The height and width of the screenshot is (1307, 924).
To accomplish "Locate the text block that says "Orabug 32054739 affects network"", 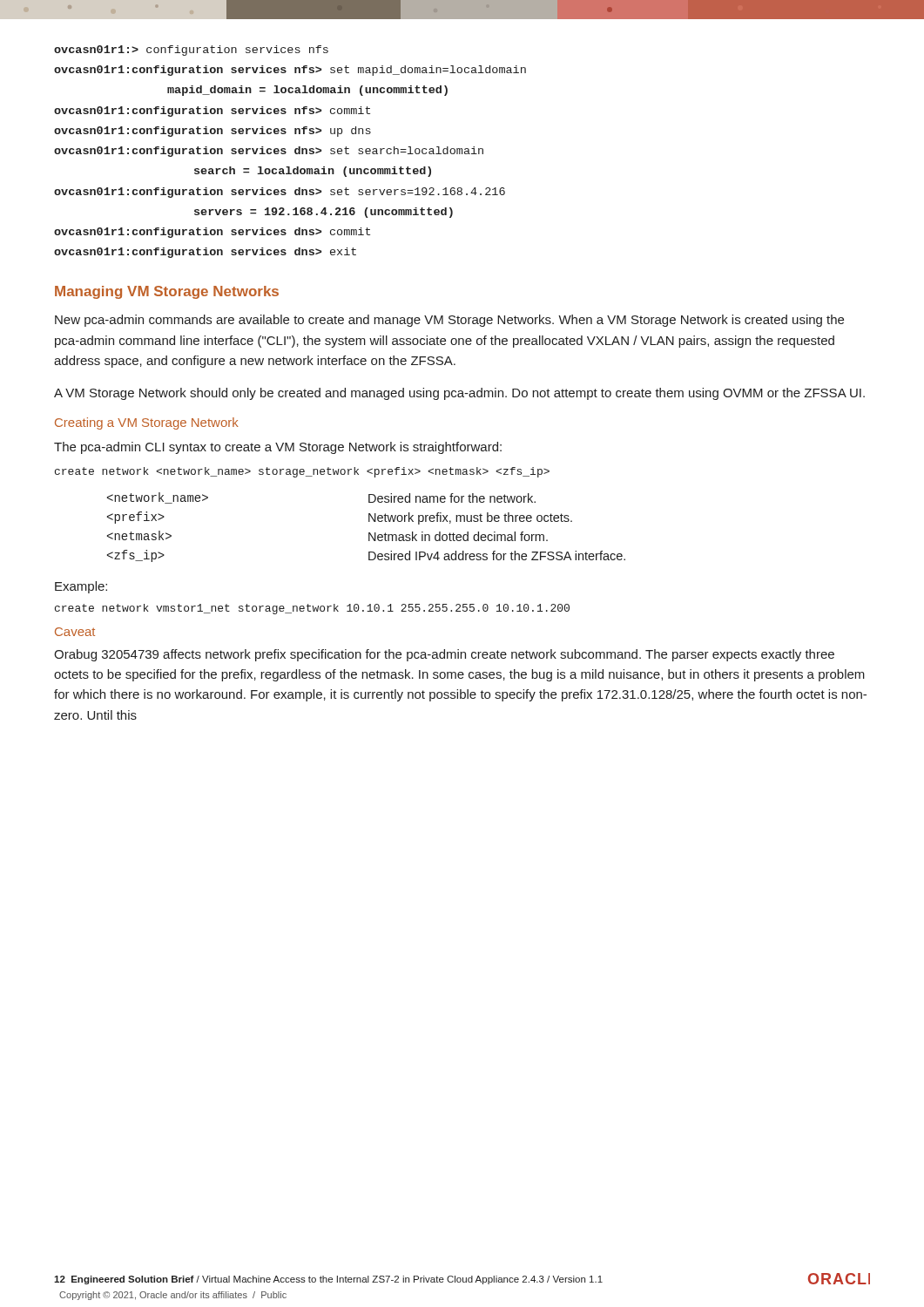I will click(461, 684).
